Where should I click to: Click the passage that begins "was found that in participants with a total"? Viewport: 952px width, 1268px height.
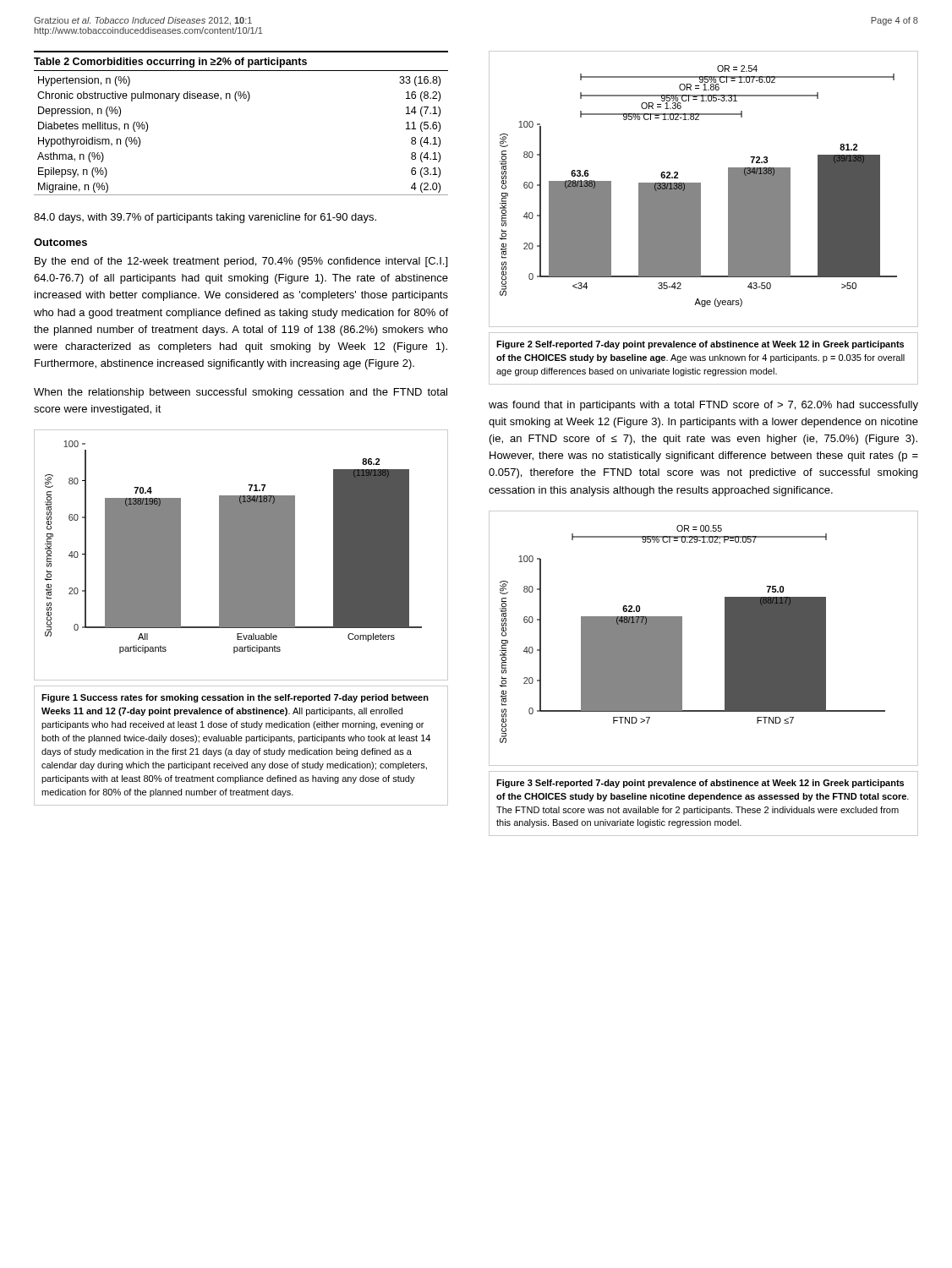(x=703, y=447)
